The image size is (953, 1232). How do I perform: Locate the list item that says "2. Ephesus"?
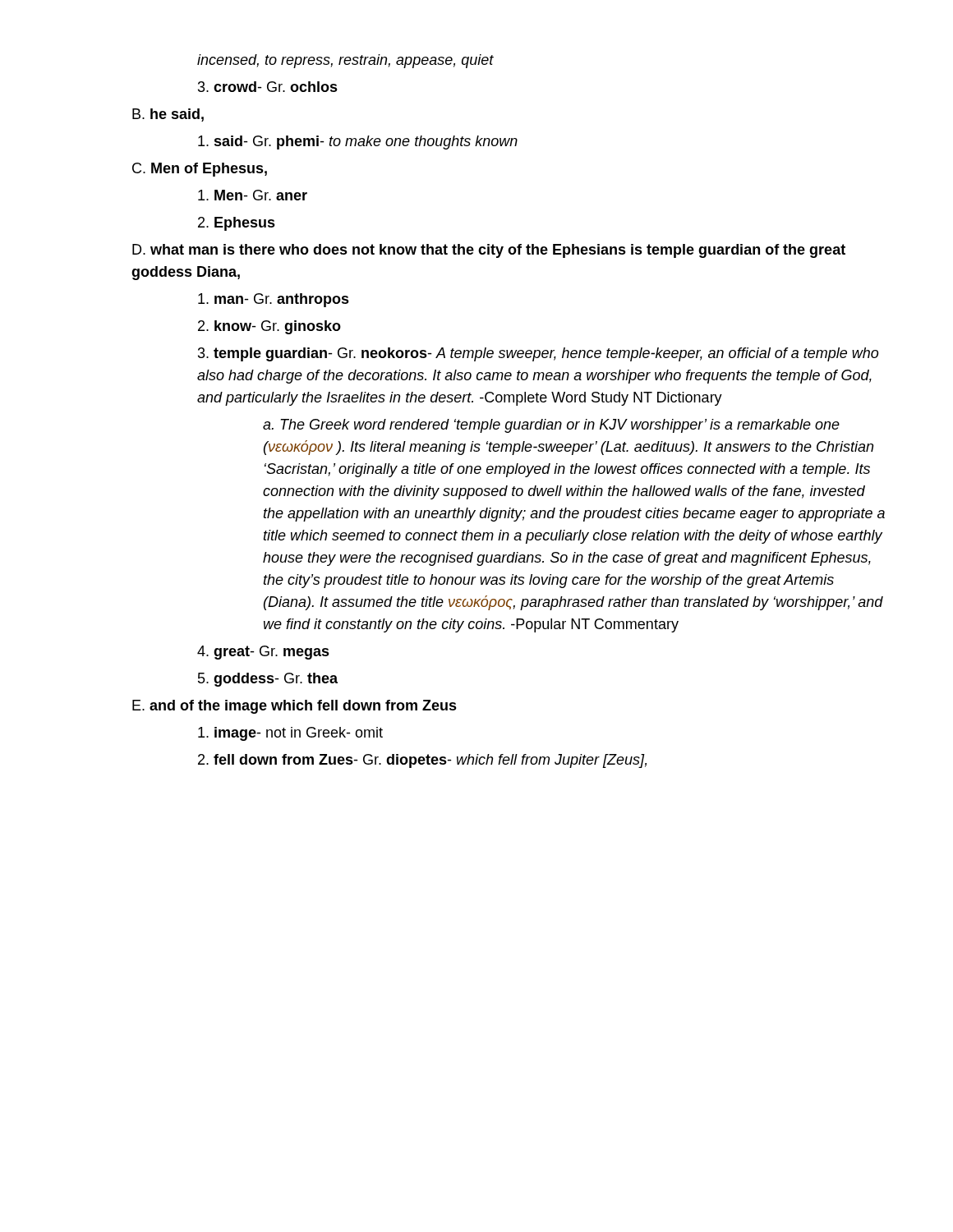tap(236, 223)
